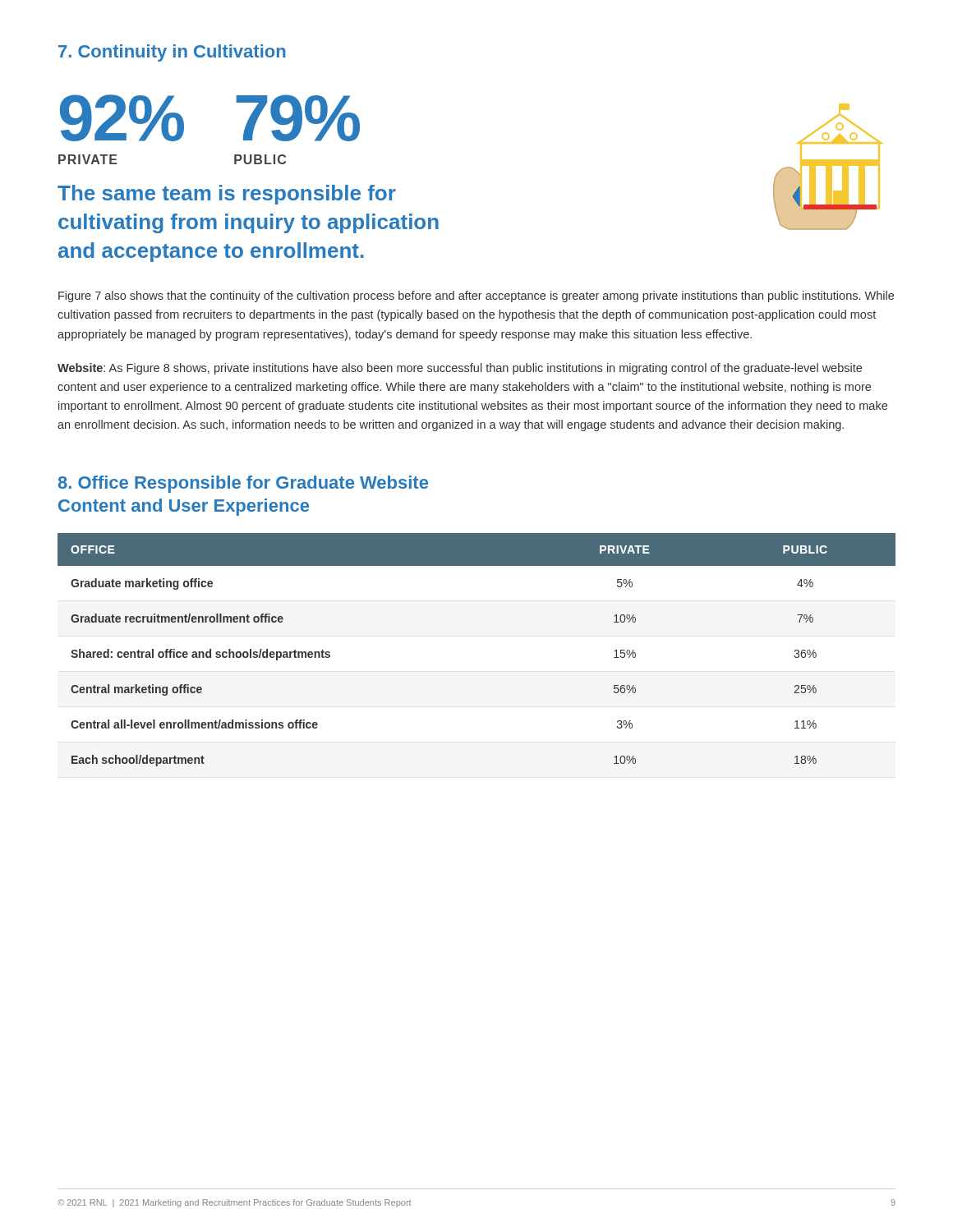This screenshot has height=1232, width=953.
Task: Locate the passage starting "Website: As Figure 8 shows,"
Action: tap(473, 396)
